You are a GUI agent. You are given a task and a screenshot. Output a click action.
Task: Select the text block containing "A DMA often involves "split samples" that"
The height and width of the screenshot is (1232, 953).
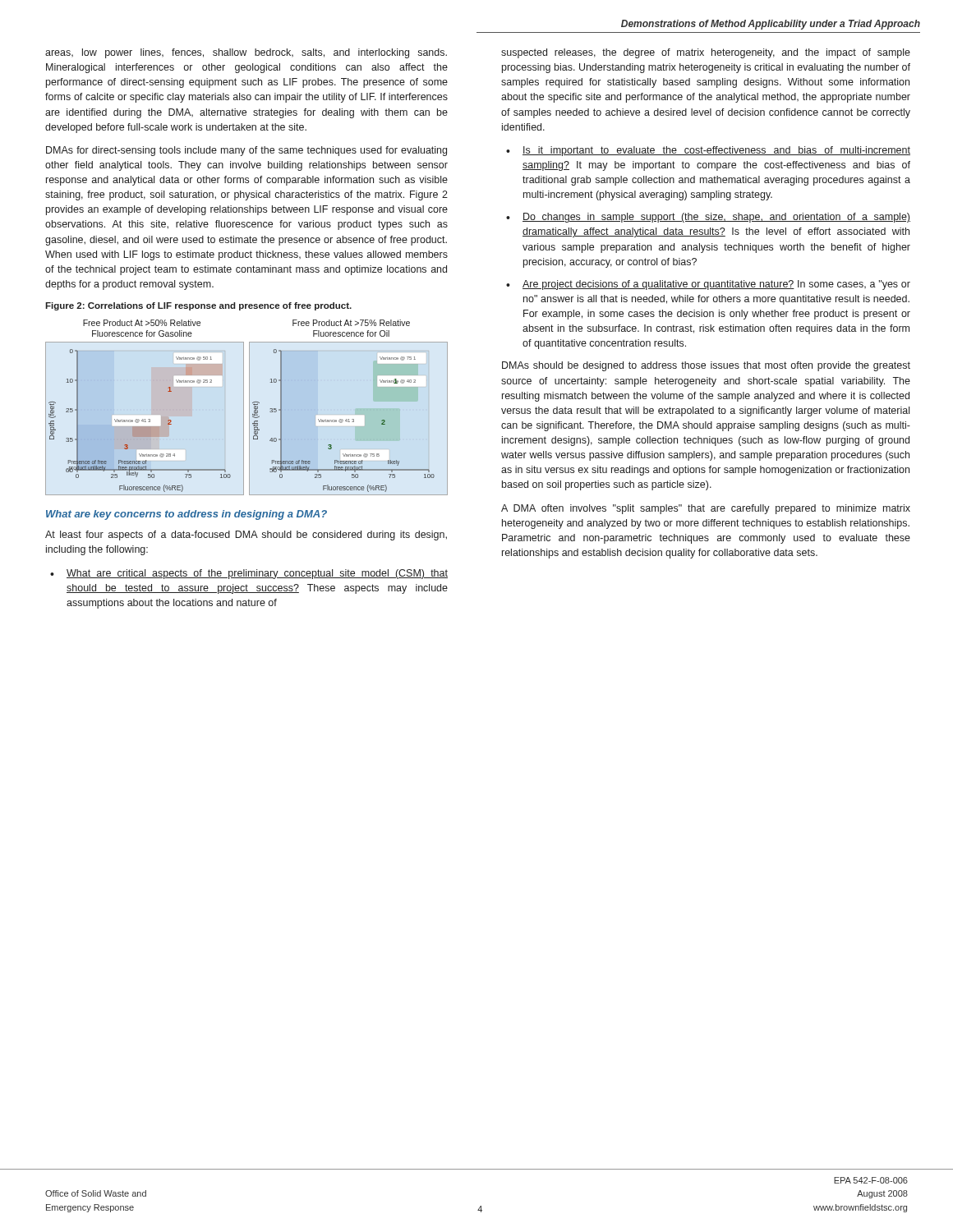(706, 530)
